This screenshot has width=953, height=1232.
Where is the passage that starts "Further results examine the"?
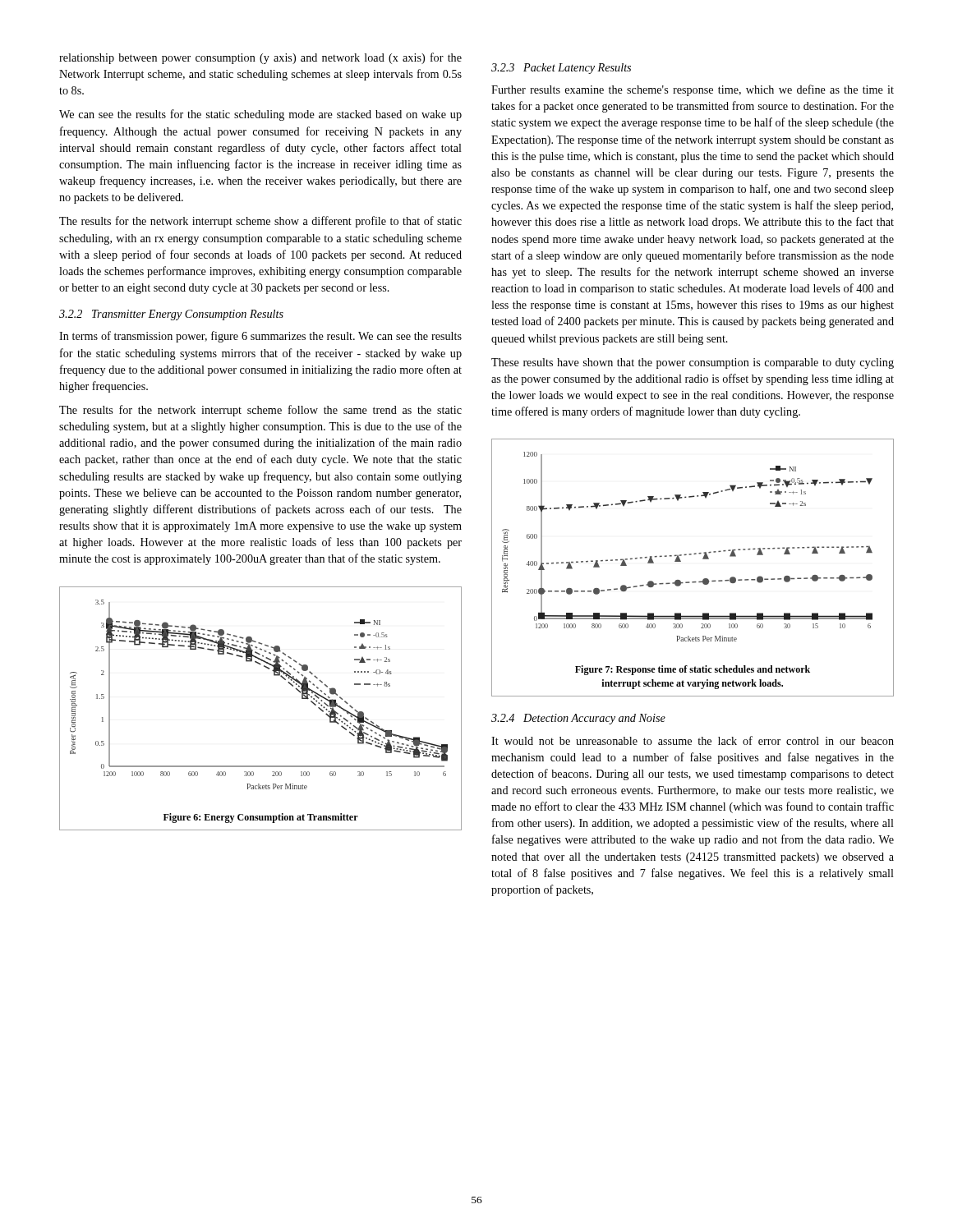tap(693, 251)
